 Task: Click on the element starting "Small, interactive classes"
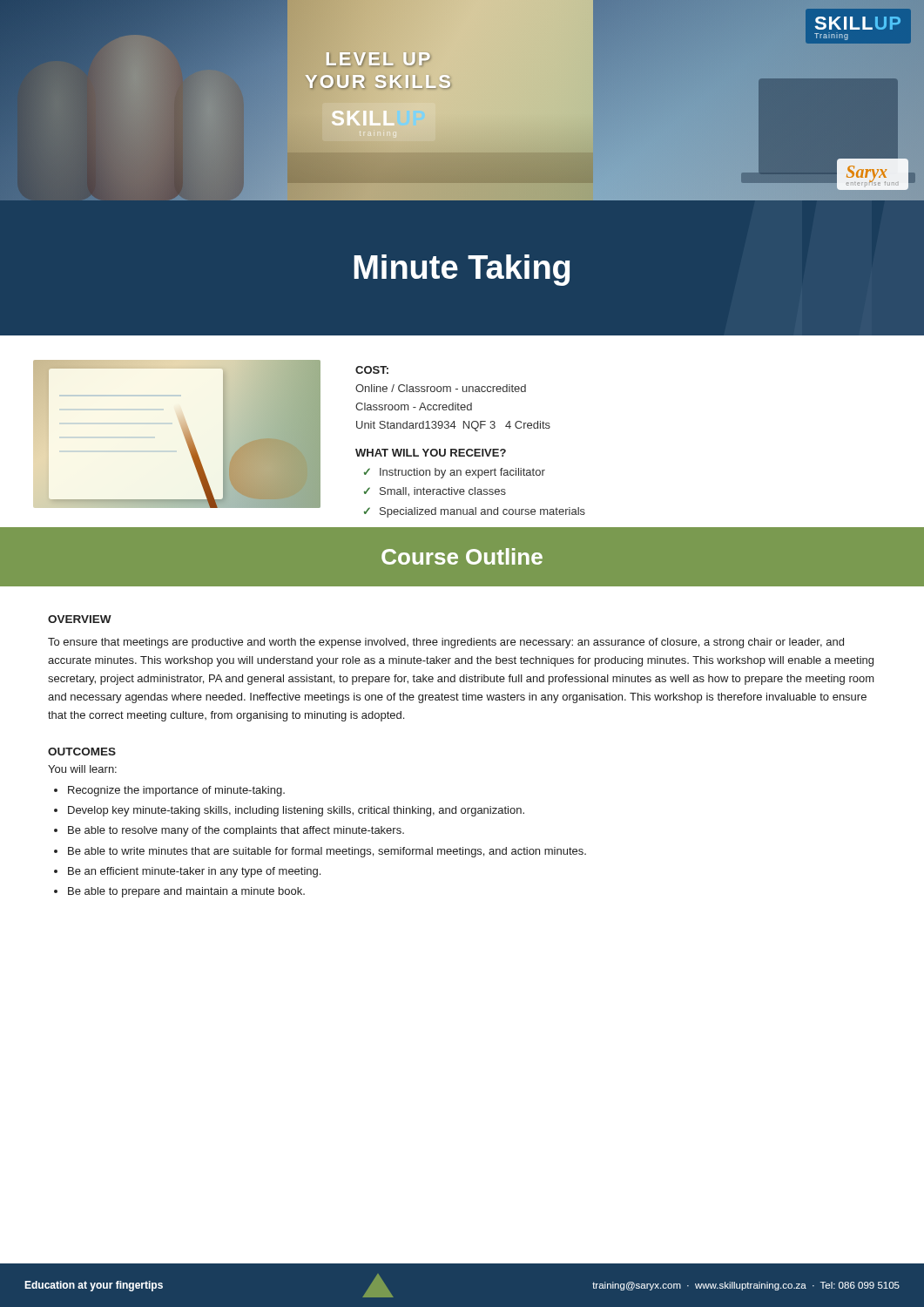[442, 491]
